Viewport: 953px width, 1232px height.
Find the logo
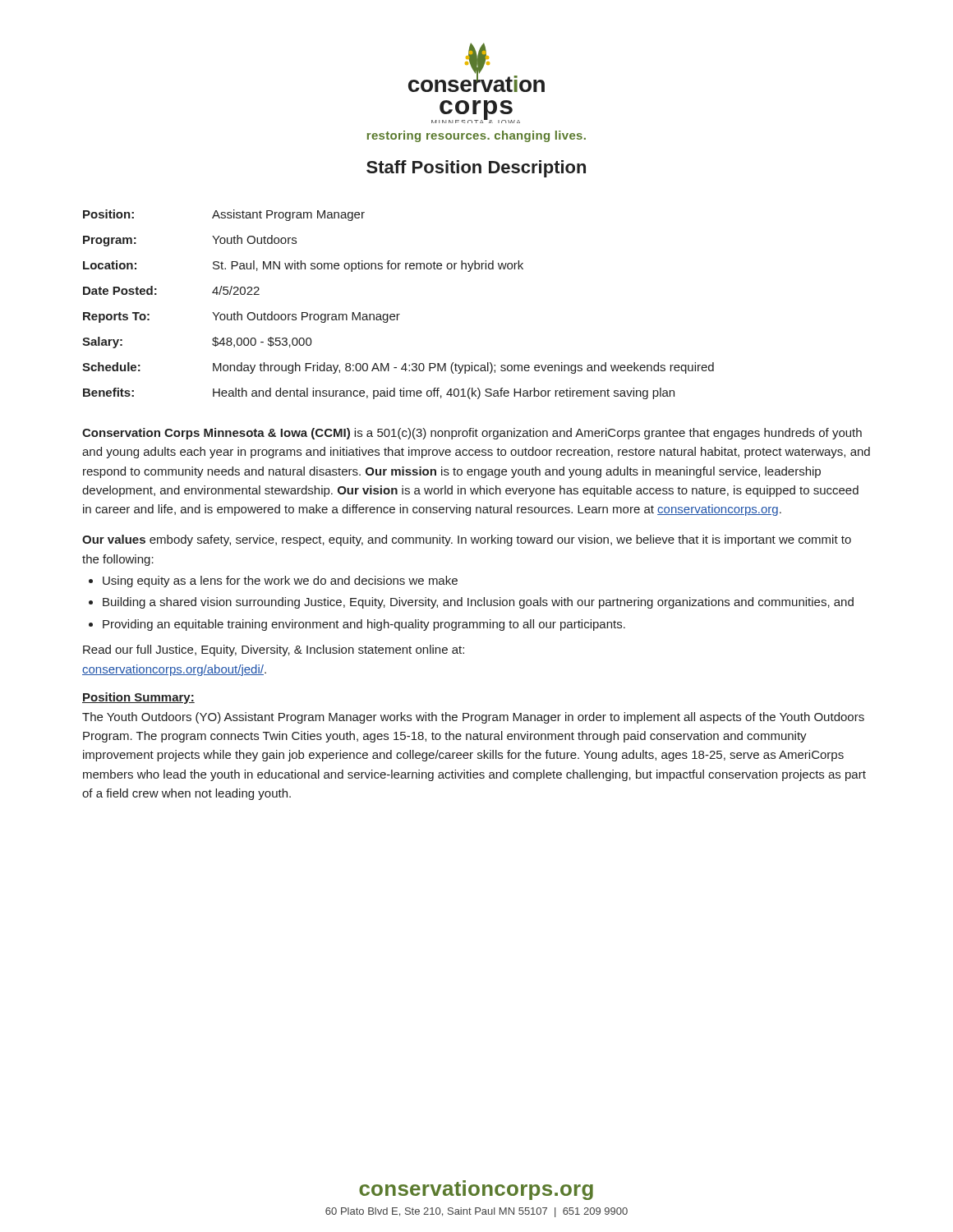[476, 78]
